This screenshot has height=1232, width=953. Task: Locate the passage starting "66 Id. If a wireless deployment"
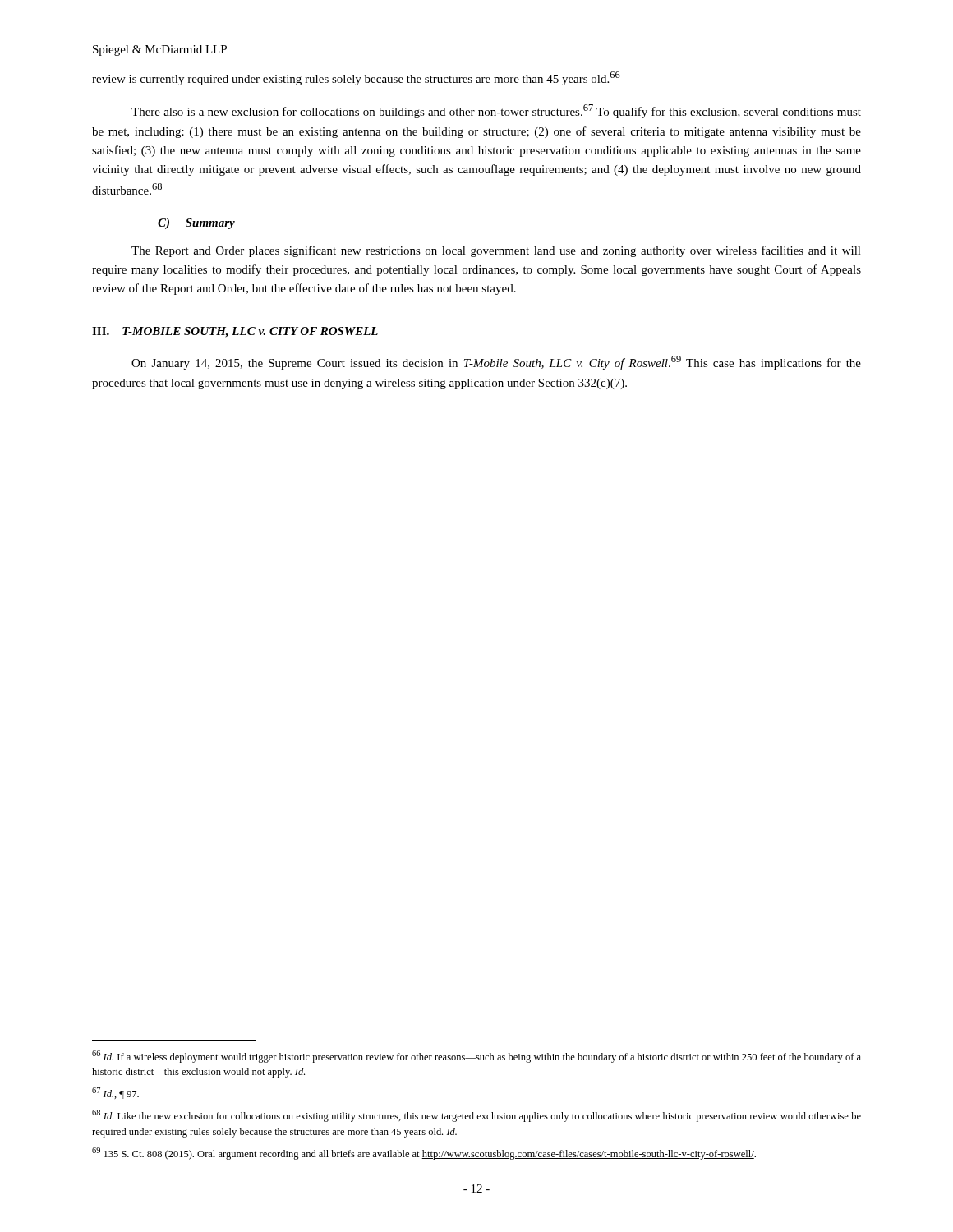point(476,1063)
